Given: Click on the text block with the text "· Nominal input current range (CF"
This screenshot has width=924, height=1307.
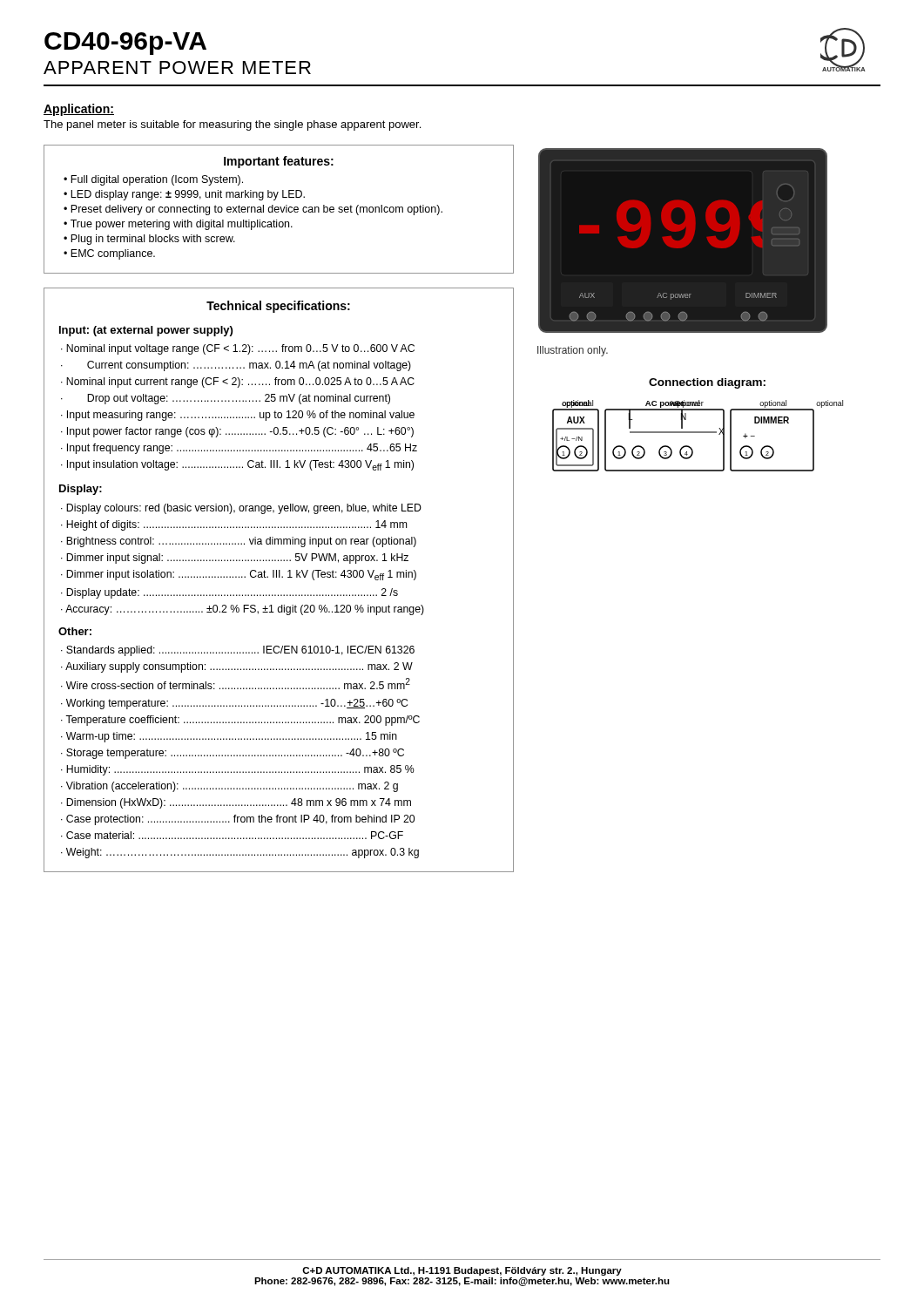Looking at the screenshot, I should point(237,382).
